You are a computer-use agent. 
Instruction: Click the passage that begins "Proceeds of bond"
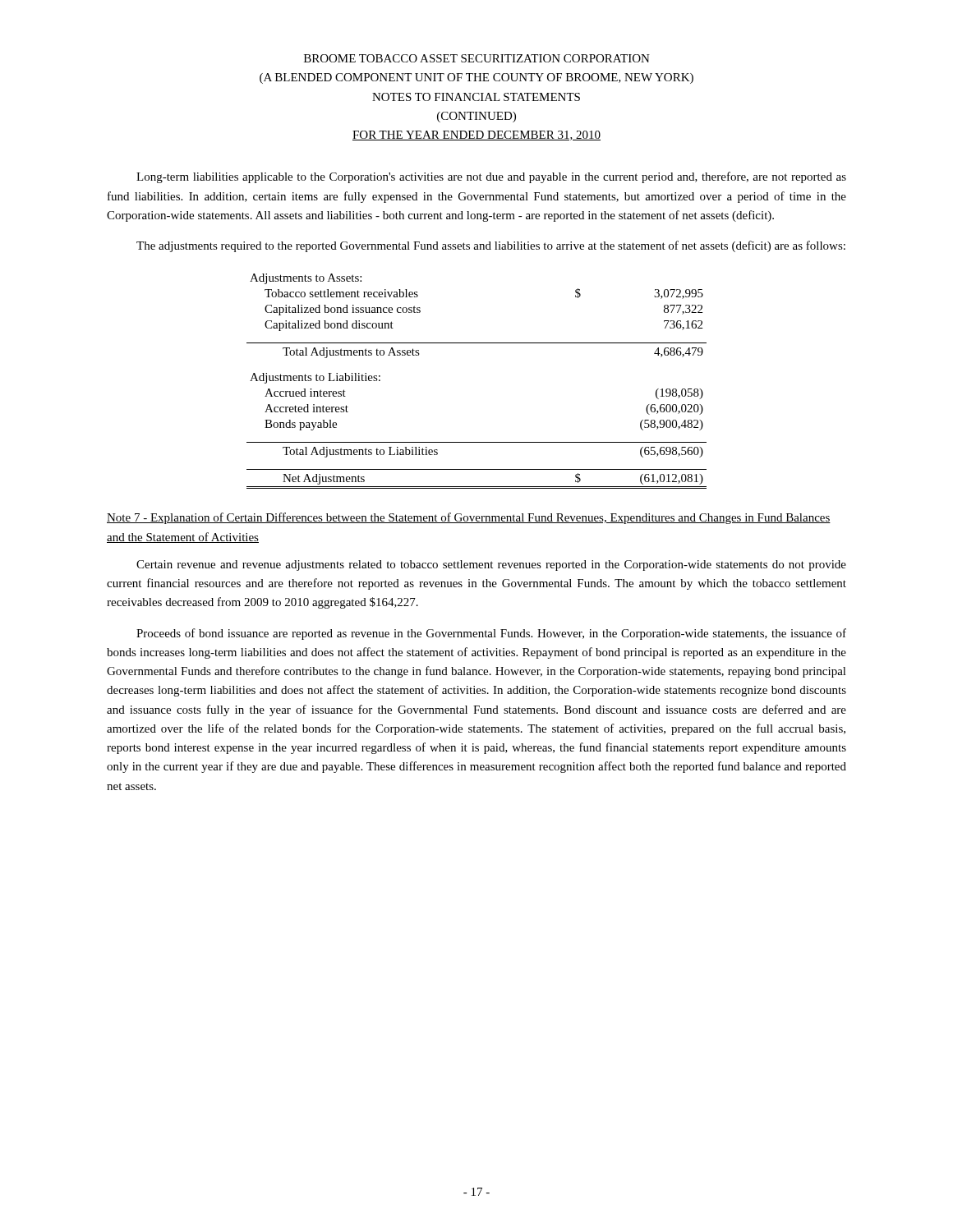[476, 709]
